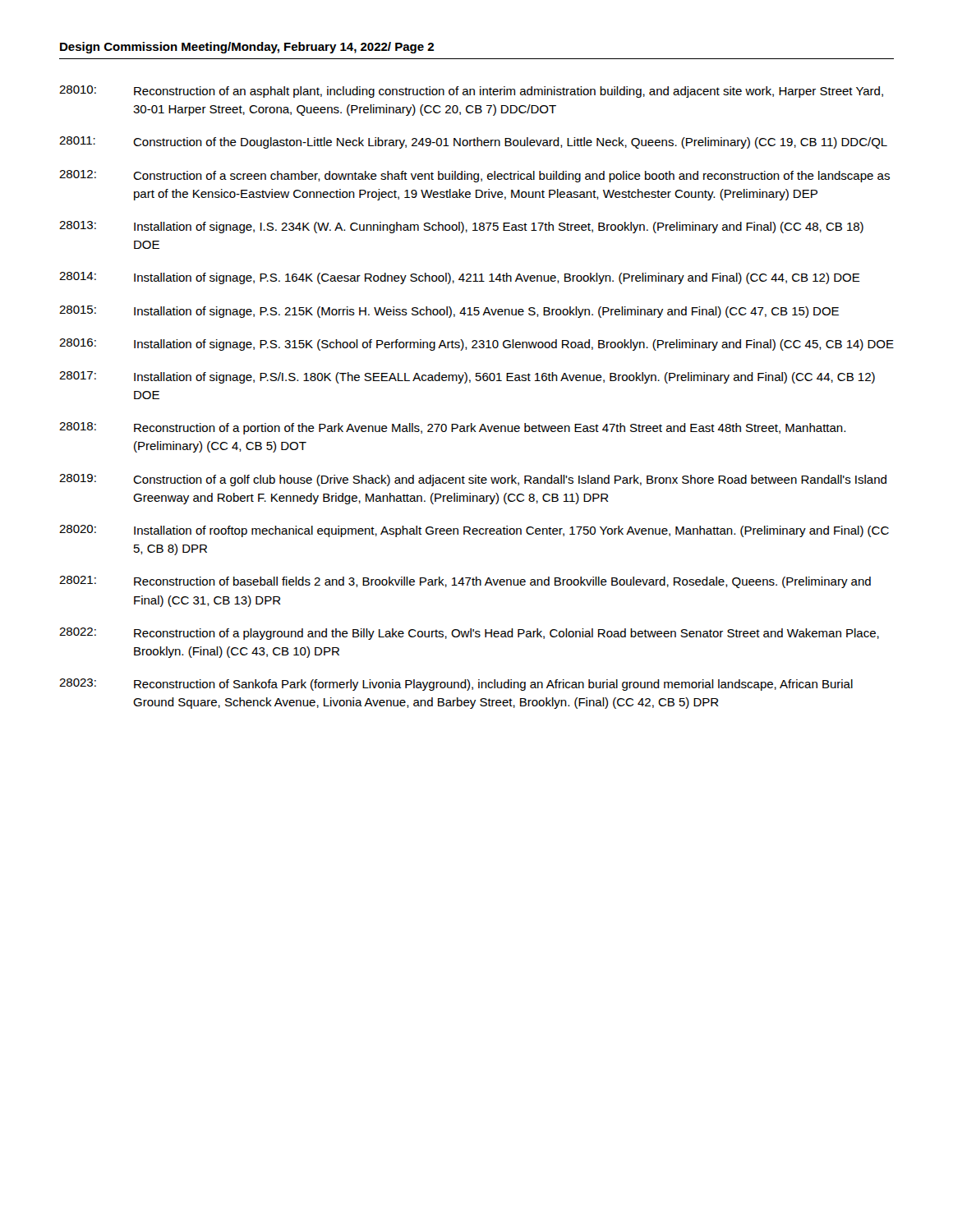Select the list item with the text "28014: Installation of signage, P.S. 164K (Caesar Rodney"
953x1232 pixels.
460,278
